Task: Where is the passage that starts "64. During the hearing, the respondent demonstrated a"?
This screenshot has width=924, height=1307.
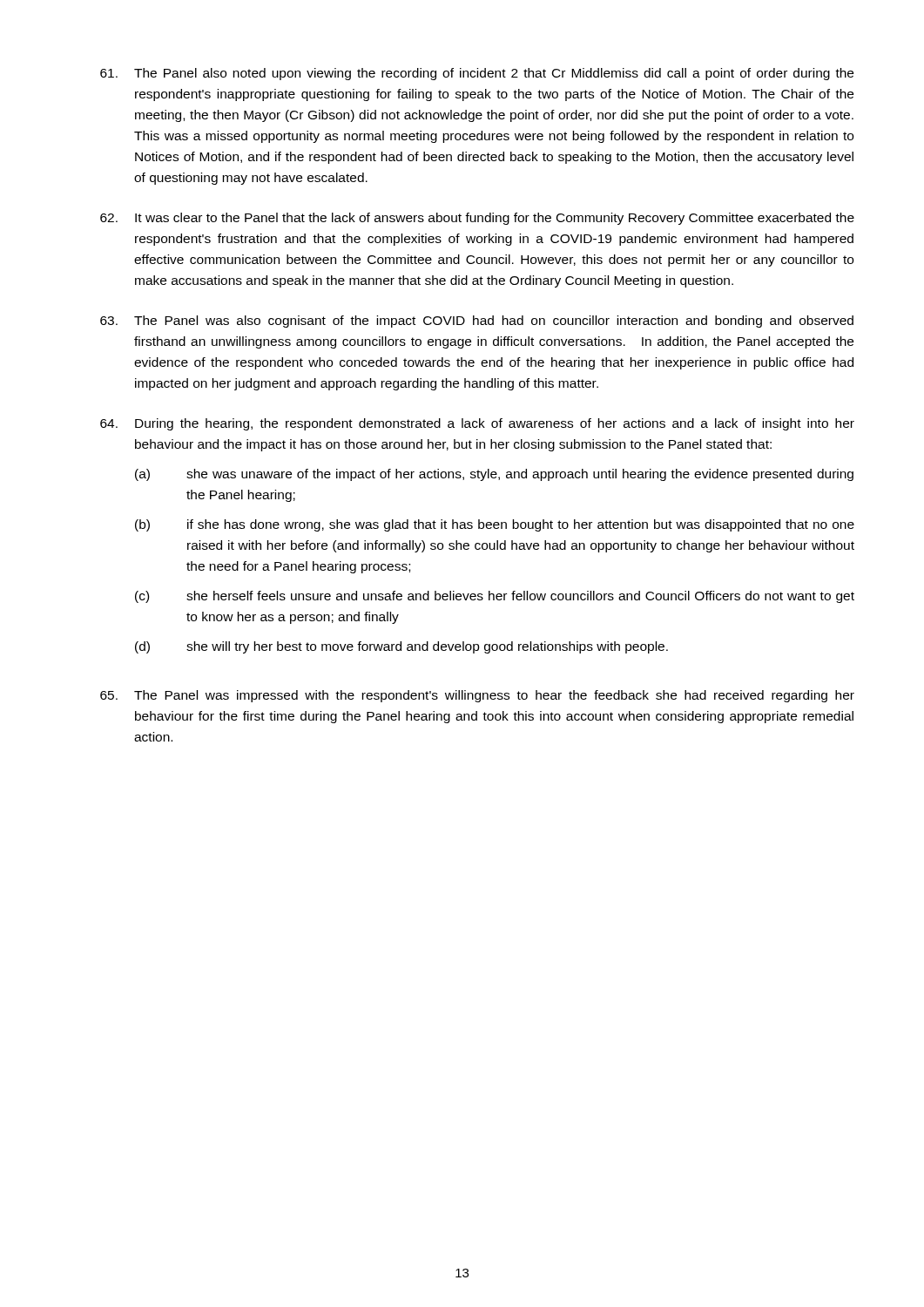Action: coord(462,540)
